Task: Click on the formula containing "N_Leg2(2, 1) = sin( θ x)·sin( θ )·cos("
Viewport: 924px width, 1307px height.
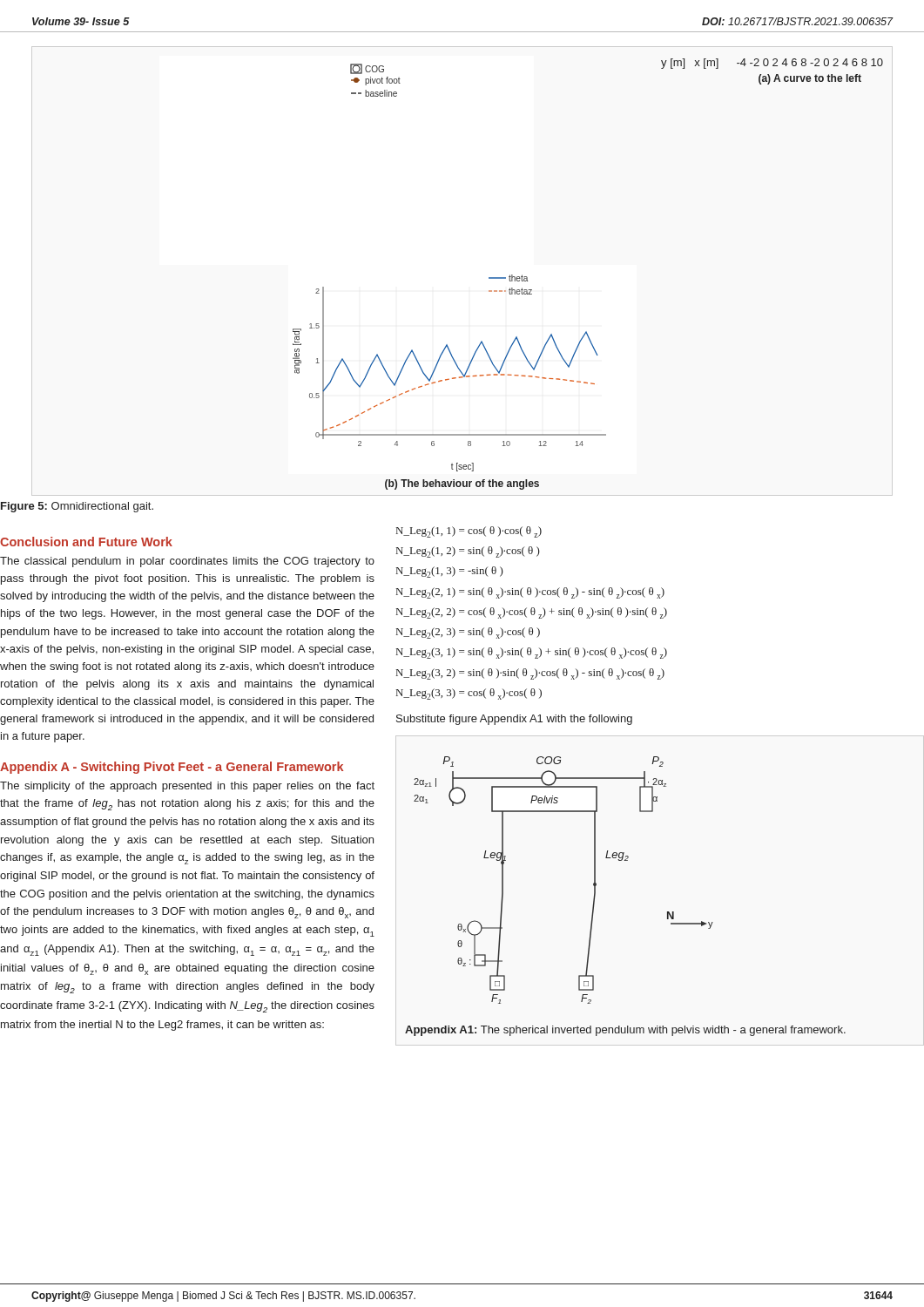Action: point(530,592)
